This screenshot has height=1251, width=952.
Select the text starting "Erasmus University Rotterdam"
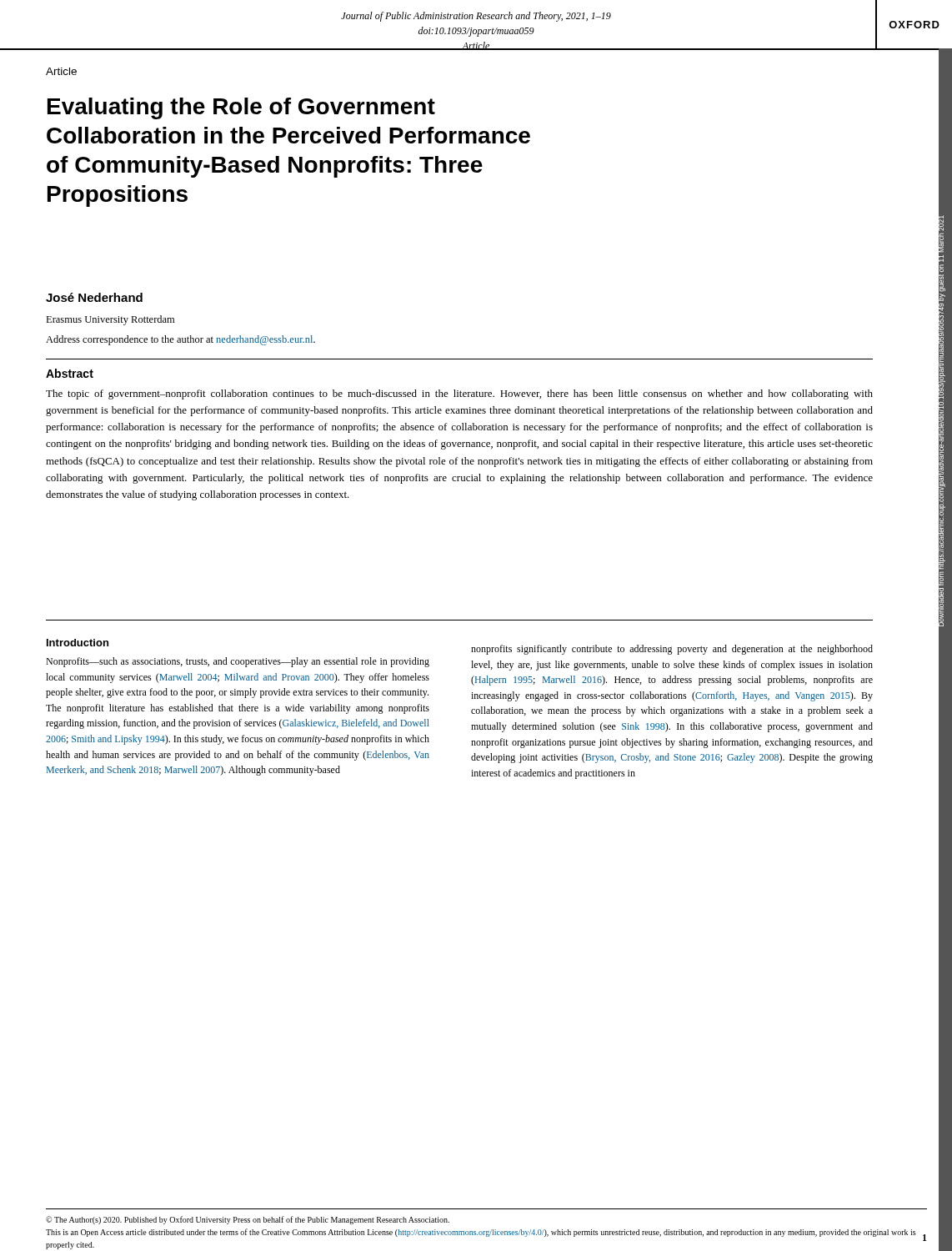[x=110, y=319]
